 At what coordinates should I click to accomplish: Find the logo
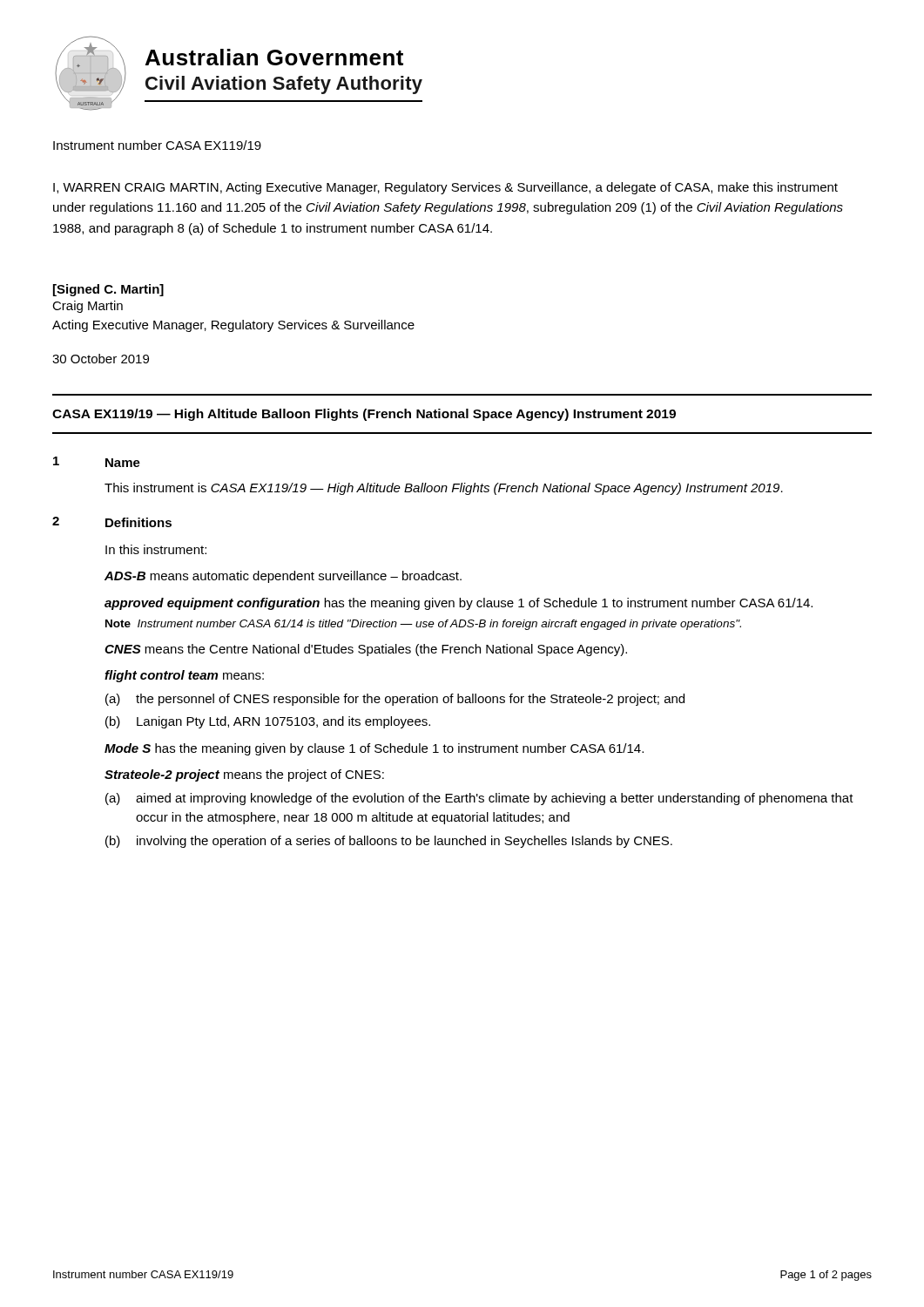tap(91, 73)
